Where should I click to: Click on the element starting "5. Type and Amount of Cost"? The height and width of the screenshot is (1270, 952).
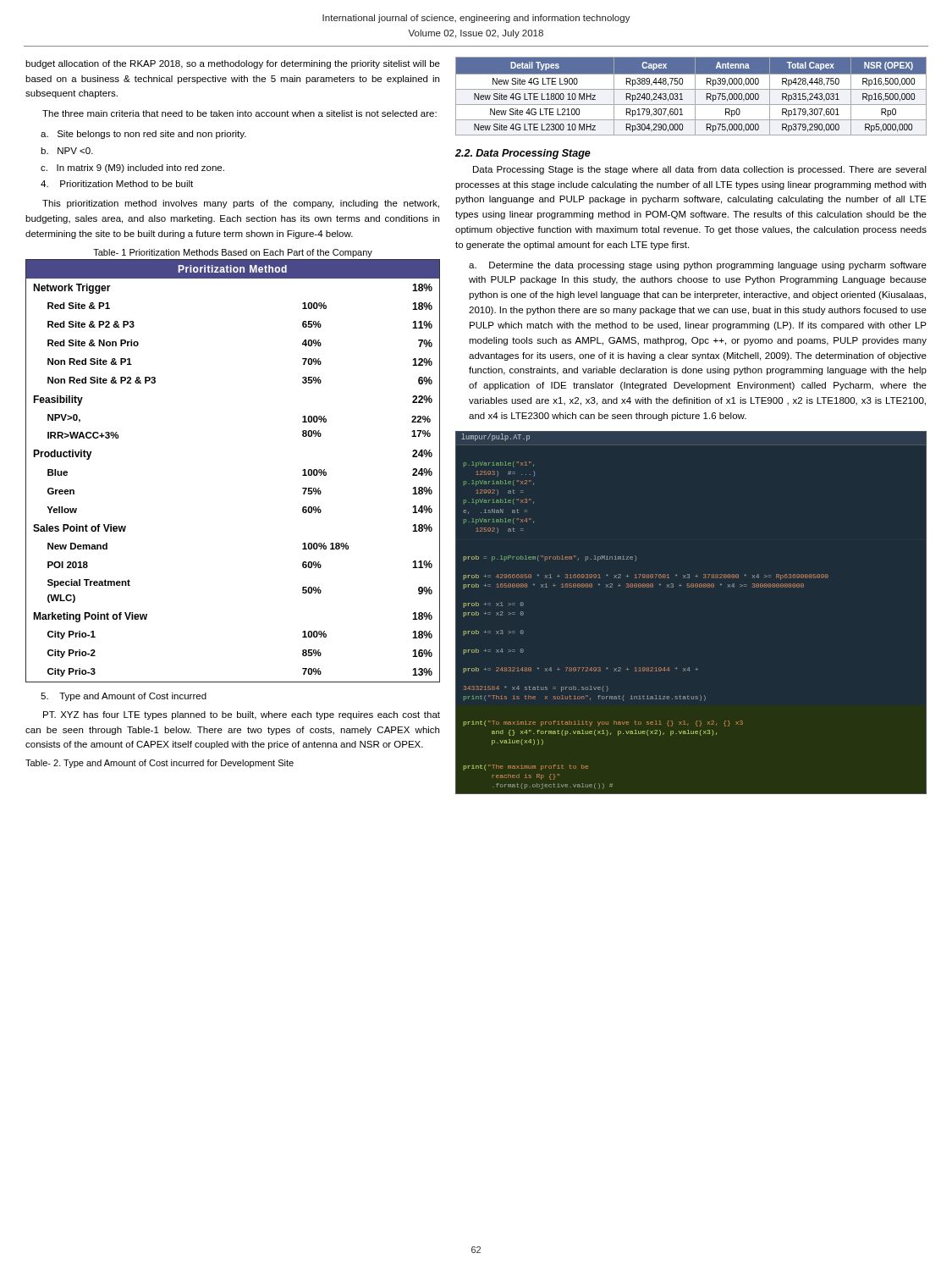[124, 696]
